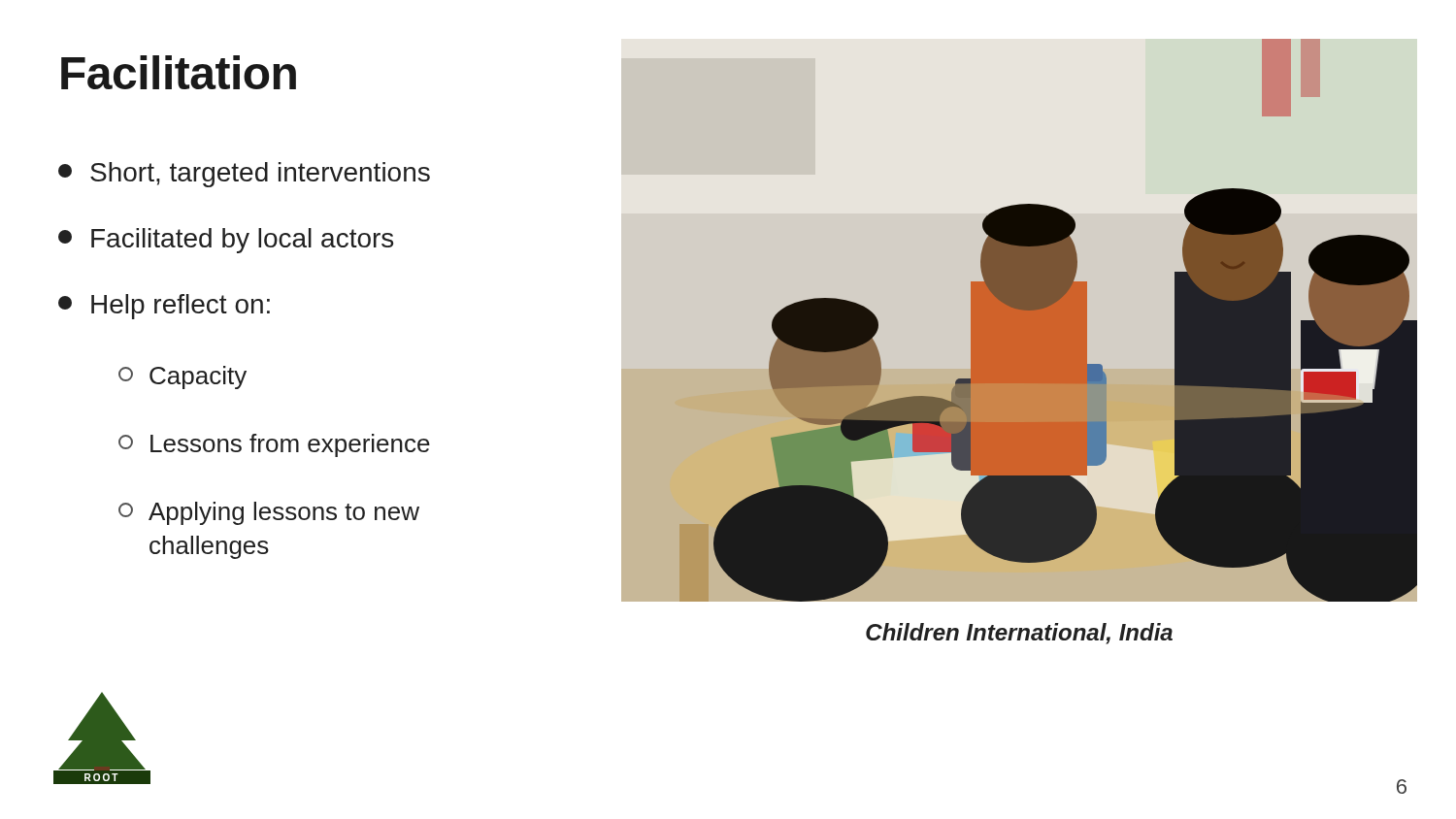Where does it say "Children International, India"?

1019,632
